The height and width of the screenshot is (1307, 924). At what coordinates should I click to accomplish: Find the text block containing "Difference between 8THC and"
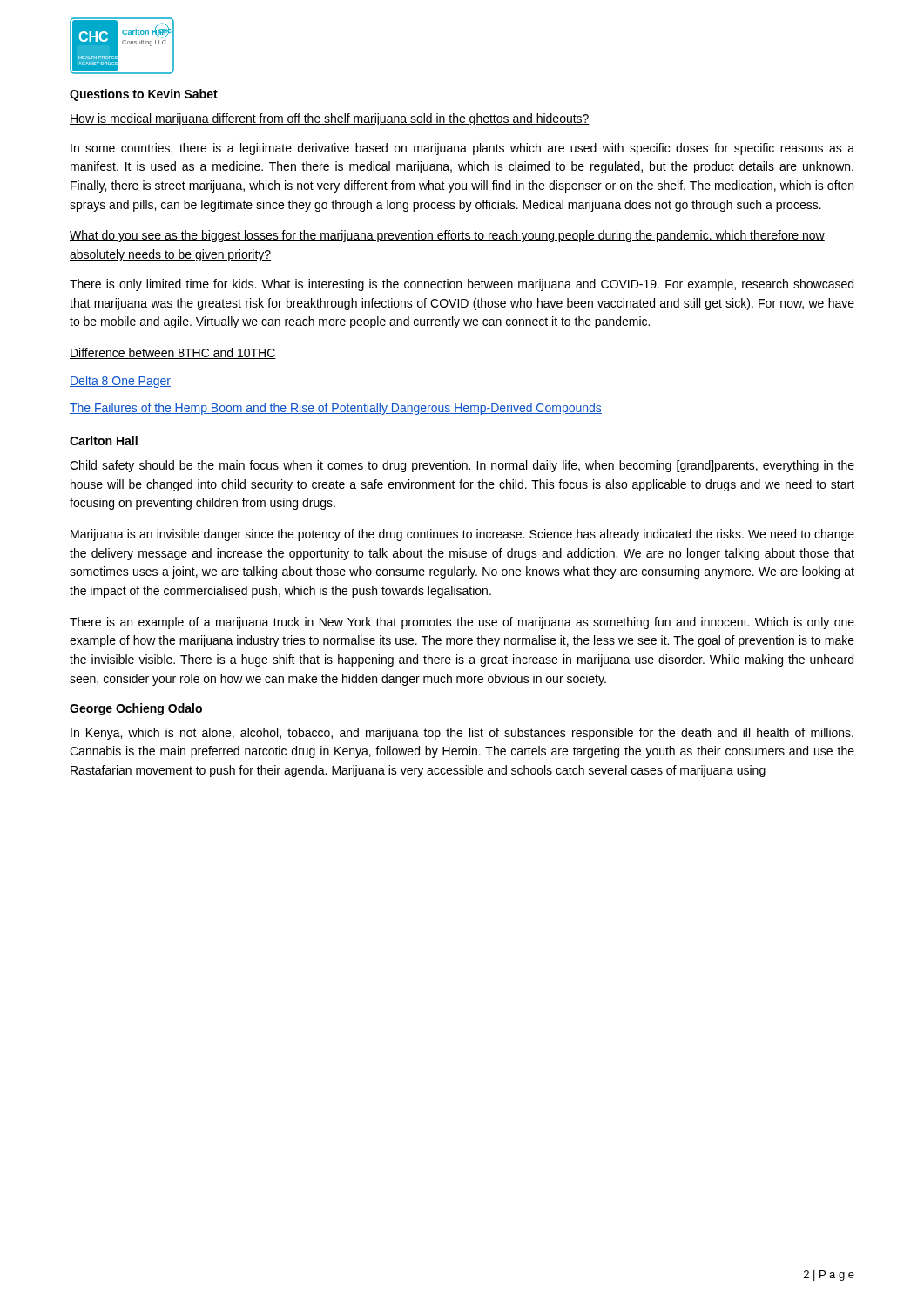click(173, 353)
